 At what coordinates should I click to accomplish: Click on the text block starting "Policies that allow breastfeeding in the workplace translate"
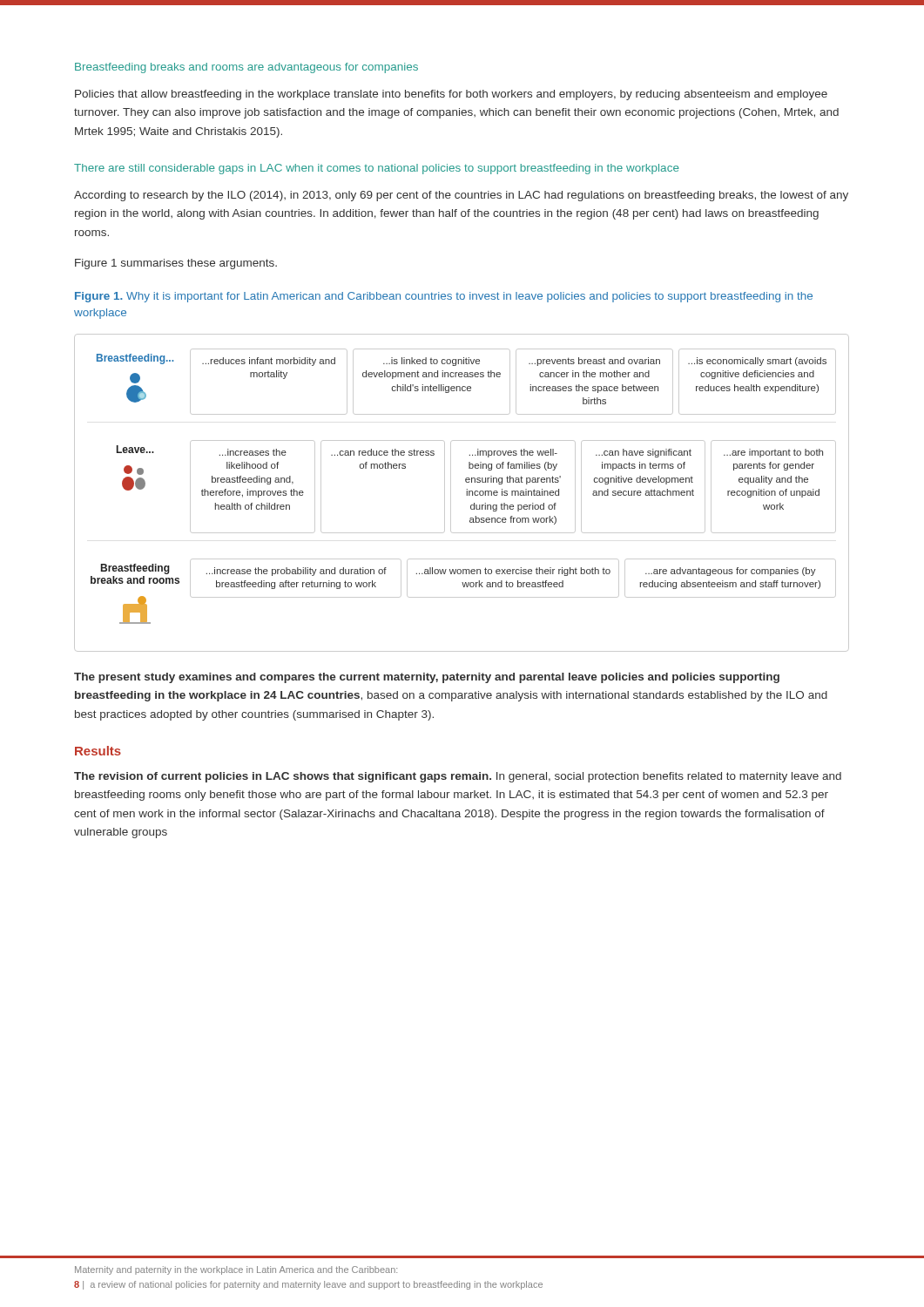pyautogui.click(x=462, y=113)
